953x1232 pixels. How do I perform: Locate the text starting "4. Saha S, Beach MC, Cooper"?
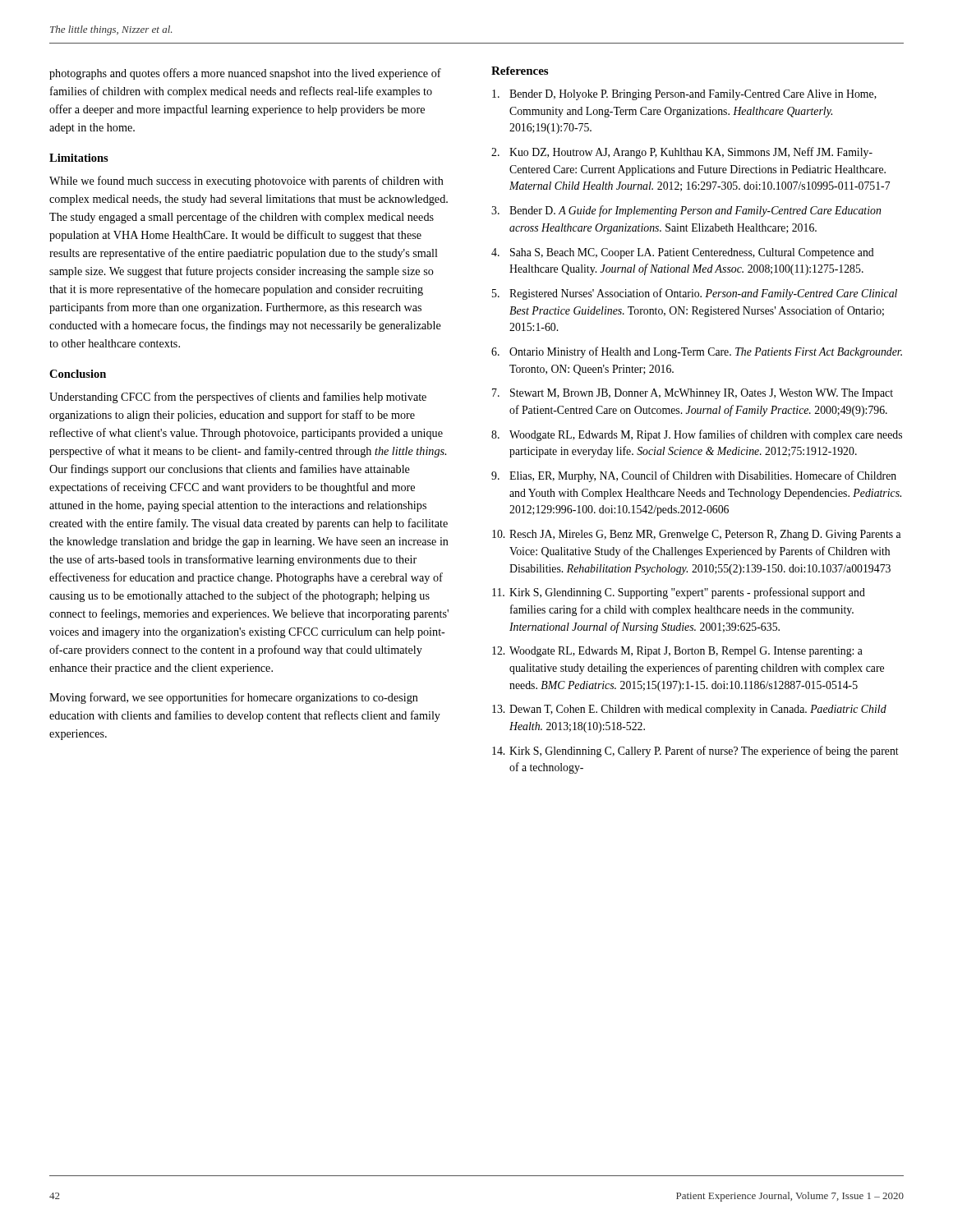point(698,261)
